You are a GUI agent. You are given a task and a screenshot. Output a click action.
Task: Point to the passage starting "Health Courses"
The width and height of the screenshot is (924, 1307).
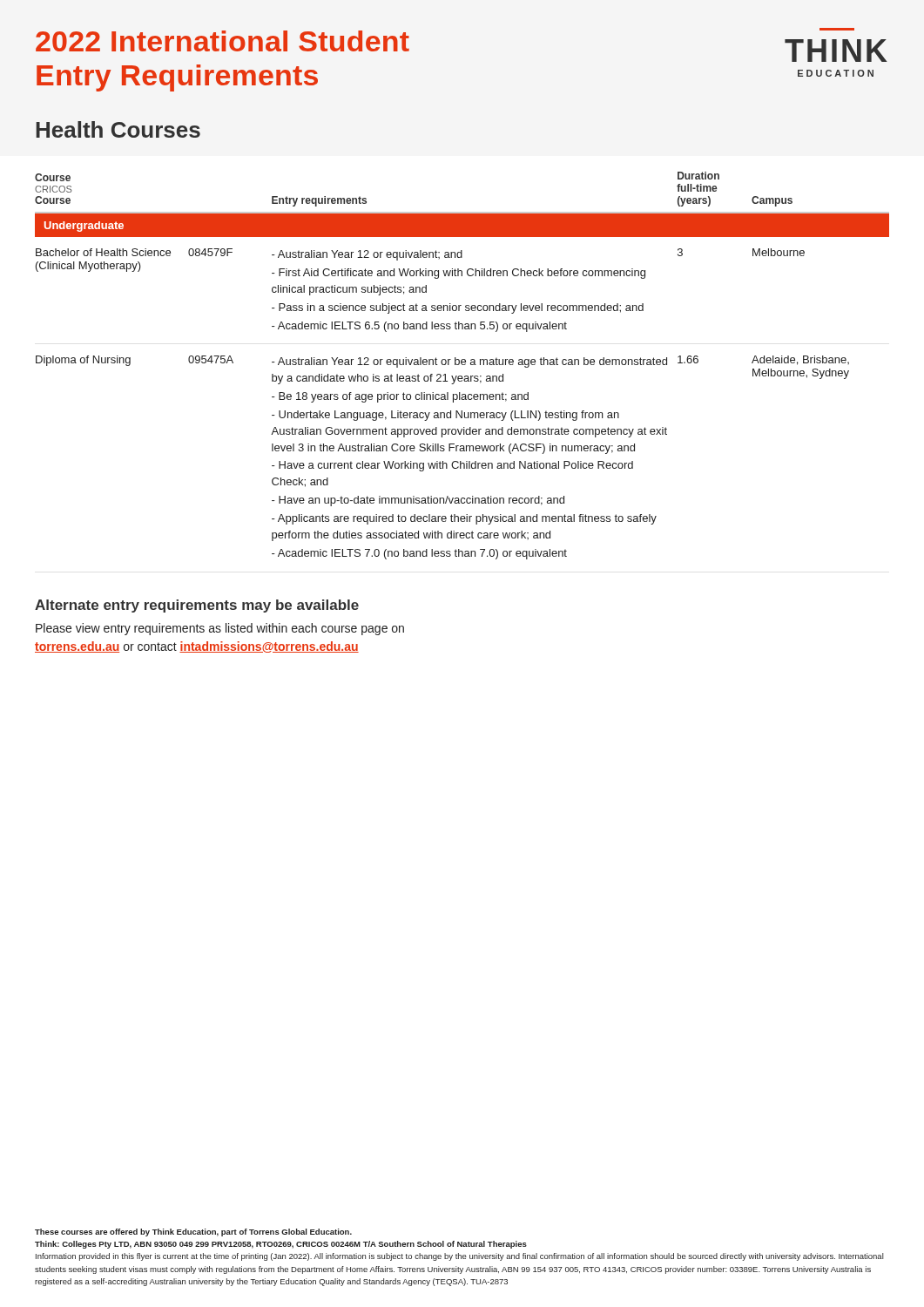click(x=118, y=130)
